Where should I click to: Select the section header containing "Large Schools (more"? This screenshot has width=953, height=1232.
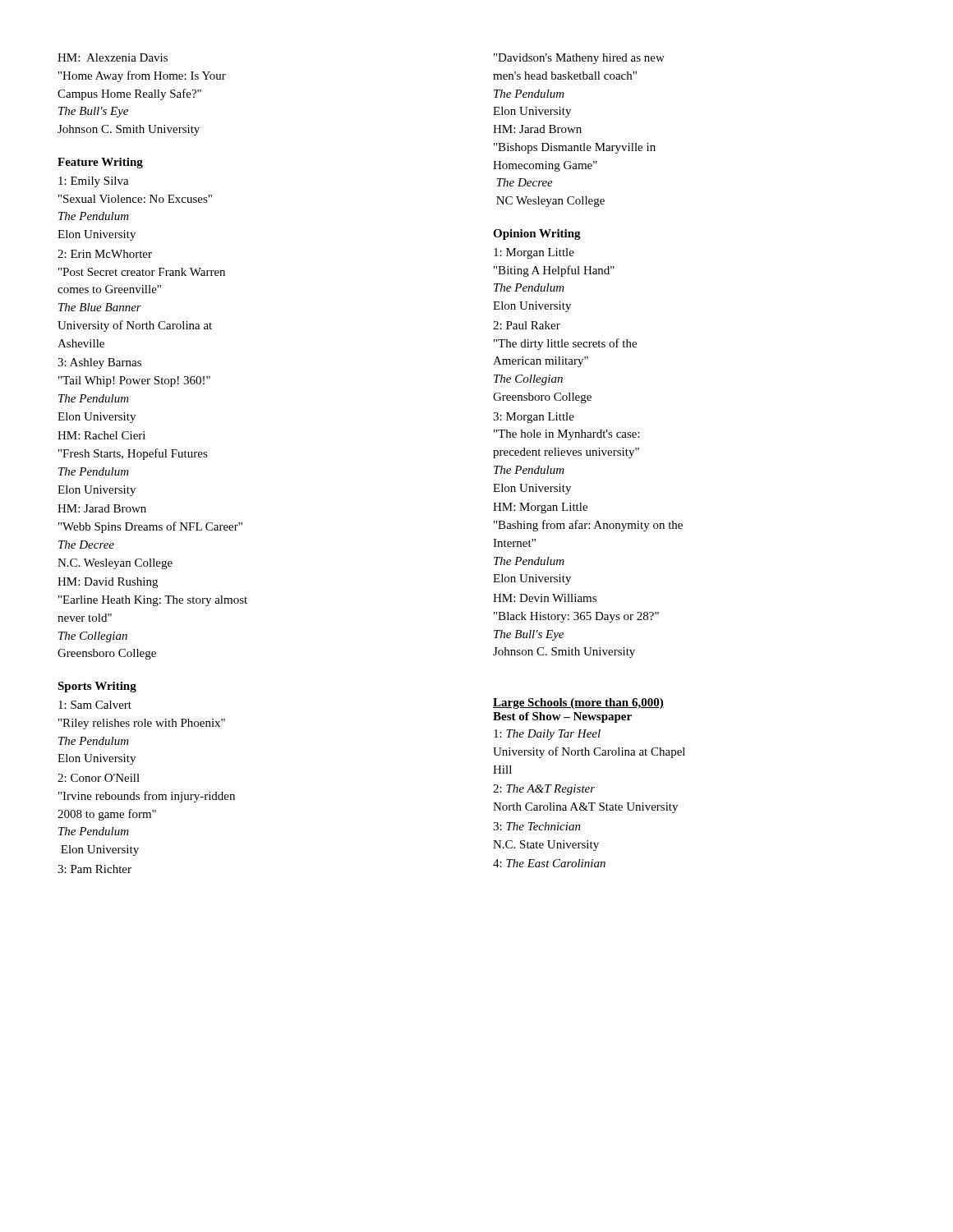578,709
